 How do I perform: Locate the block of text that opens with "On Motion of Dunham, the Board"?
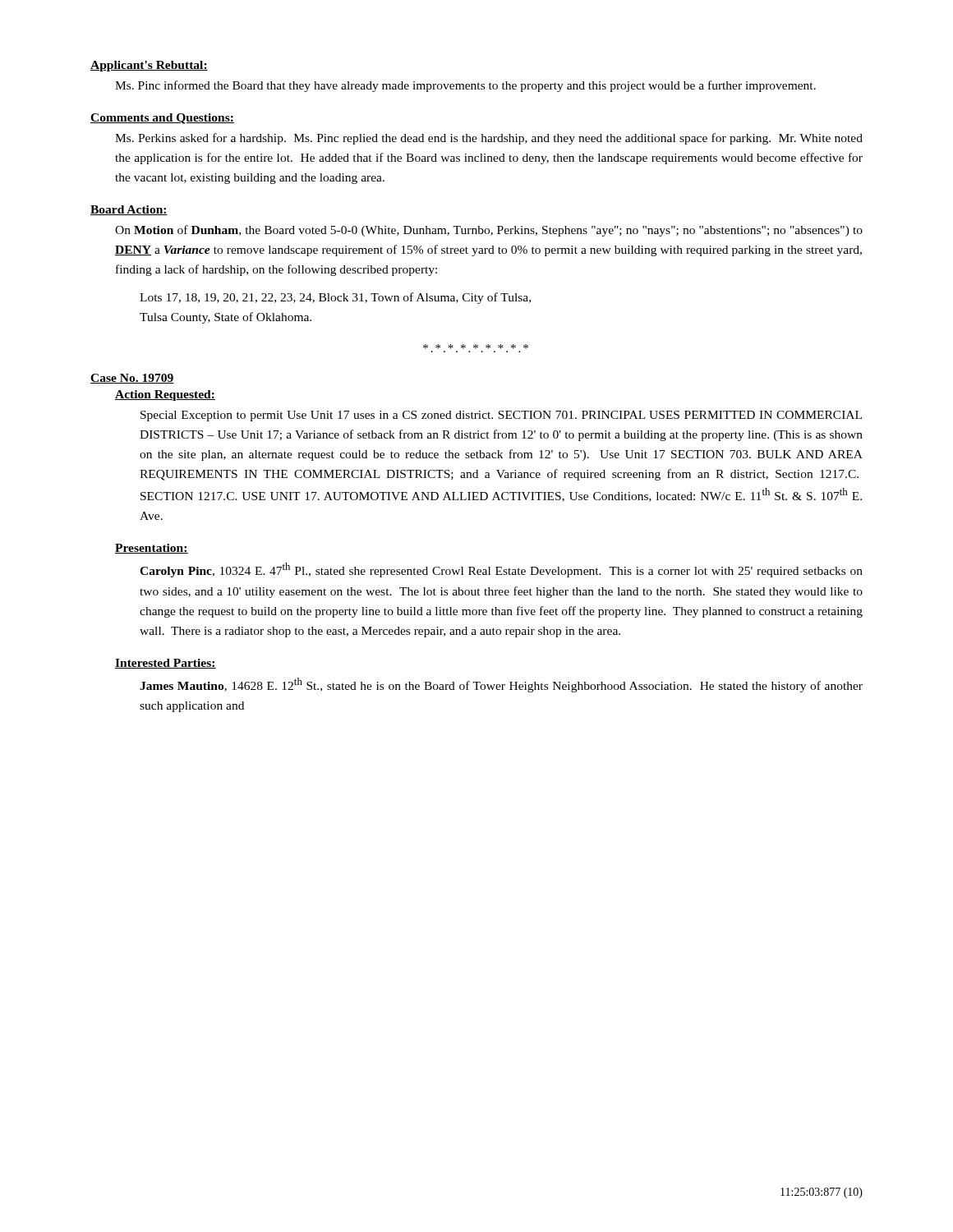click(x=489, y=250)
